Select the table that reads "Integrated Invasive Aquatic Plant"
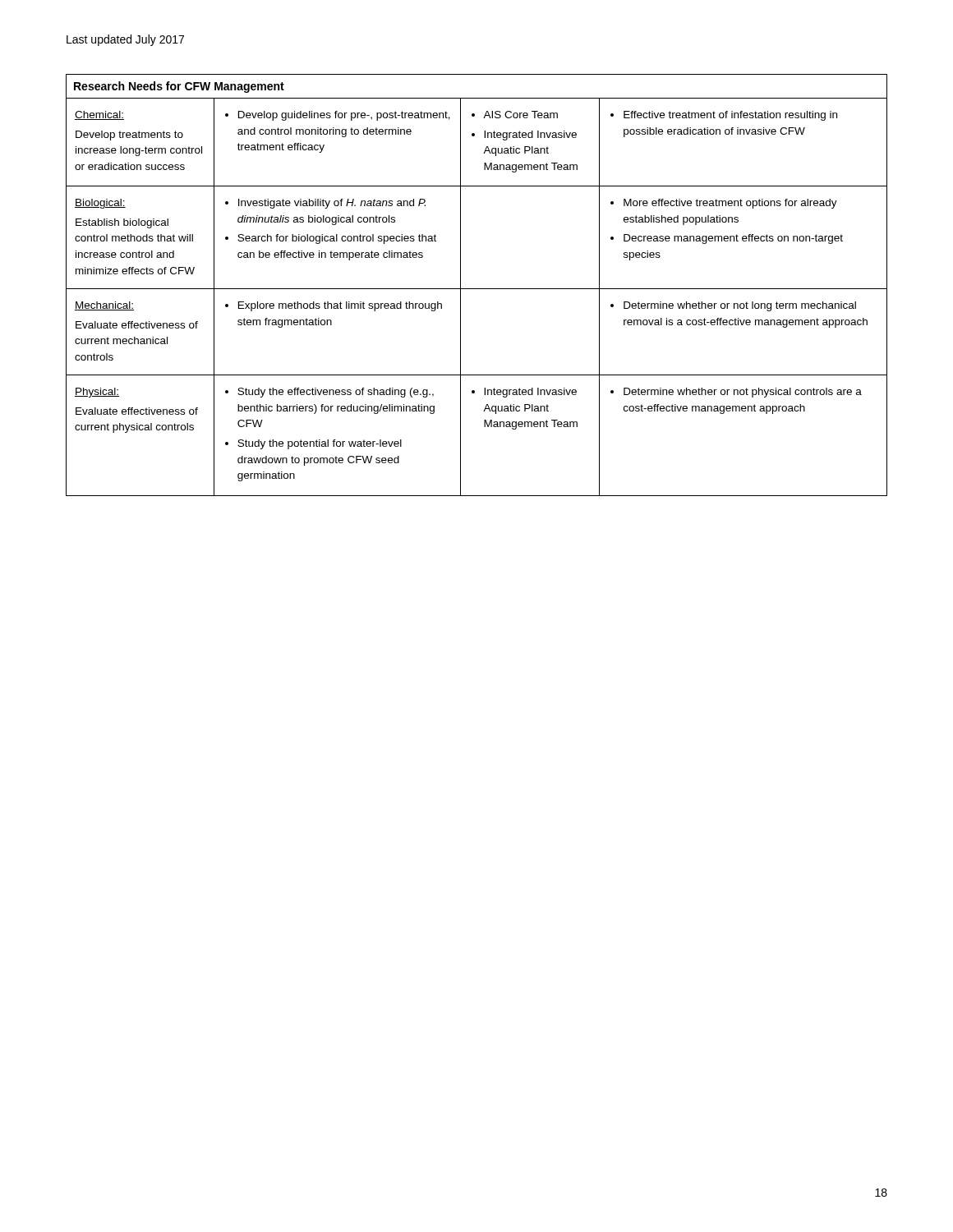Image resolution: width=953 pixels, height=1232 pixels. point(476,285)
